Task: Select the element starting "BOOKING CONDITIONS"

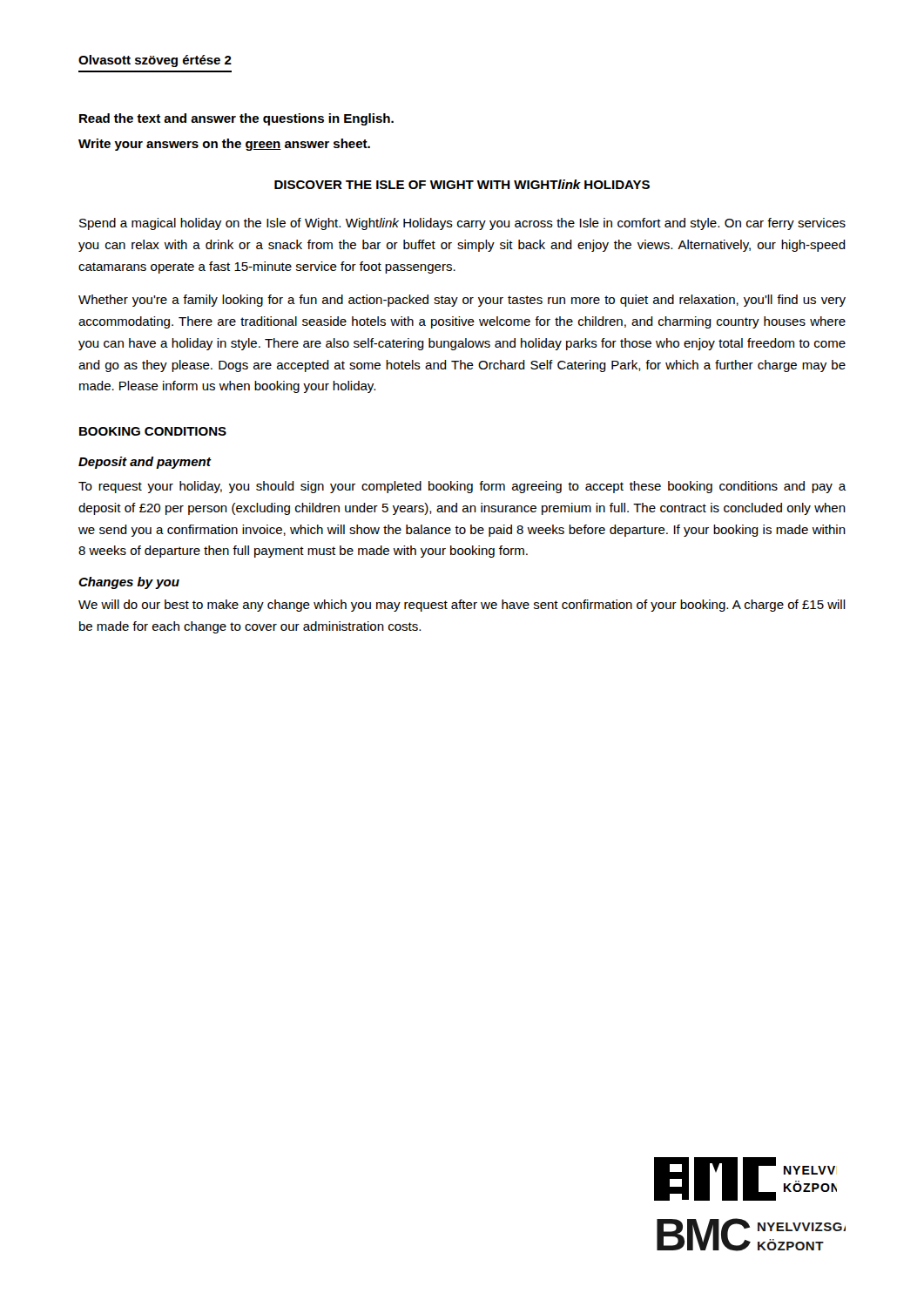Action: (152, 431)
